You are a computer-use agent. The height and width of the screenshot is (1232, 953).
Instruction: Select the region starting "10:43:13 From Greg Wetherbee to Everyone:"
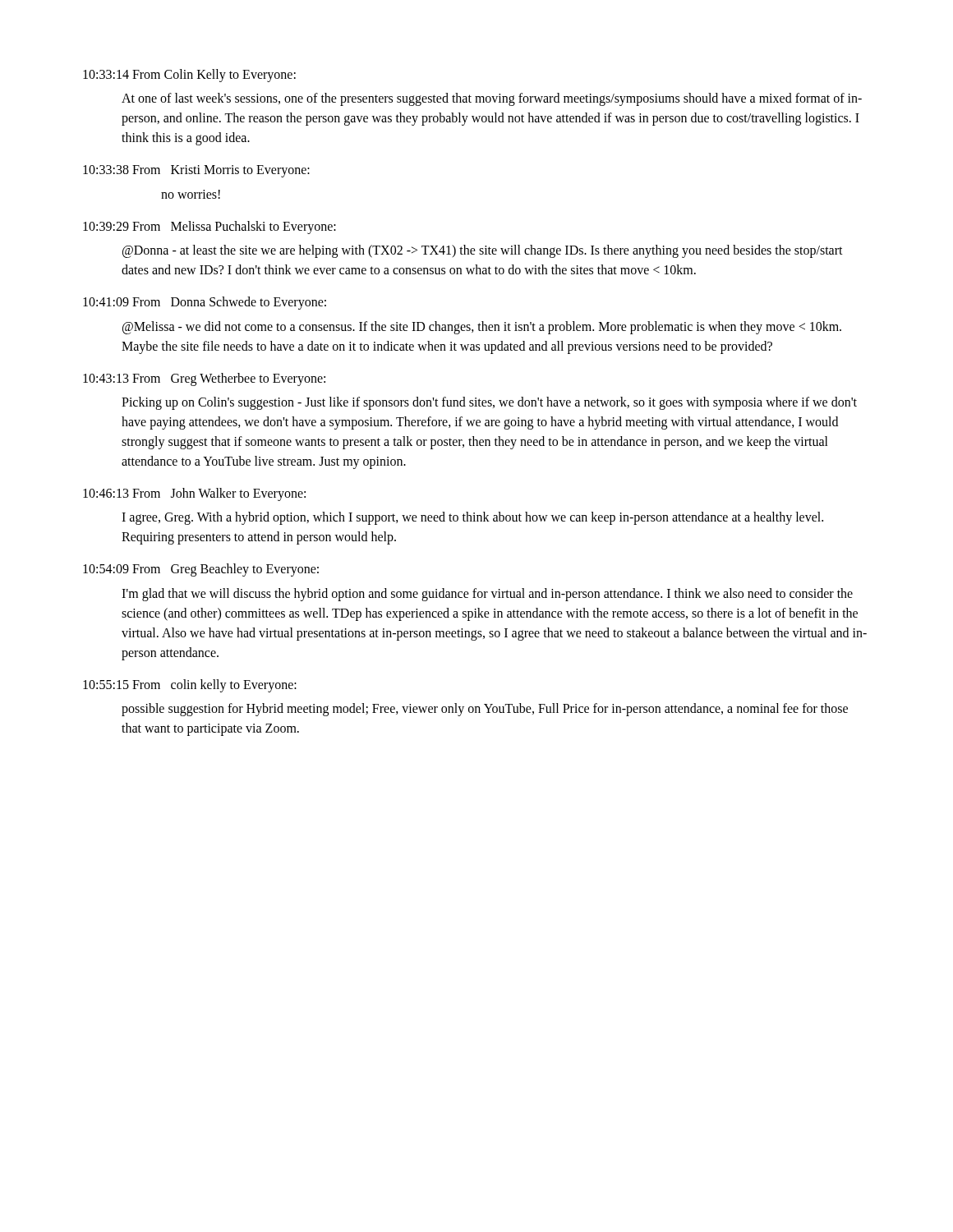[204, 378]
